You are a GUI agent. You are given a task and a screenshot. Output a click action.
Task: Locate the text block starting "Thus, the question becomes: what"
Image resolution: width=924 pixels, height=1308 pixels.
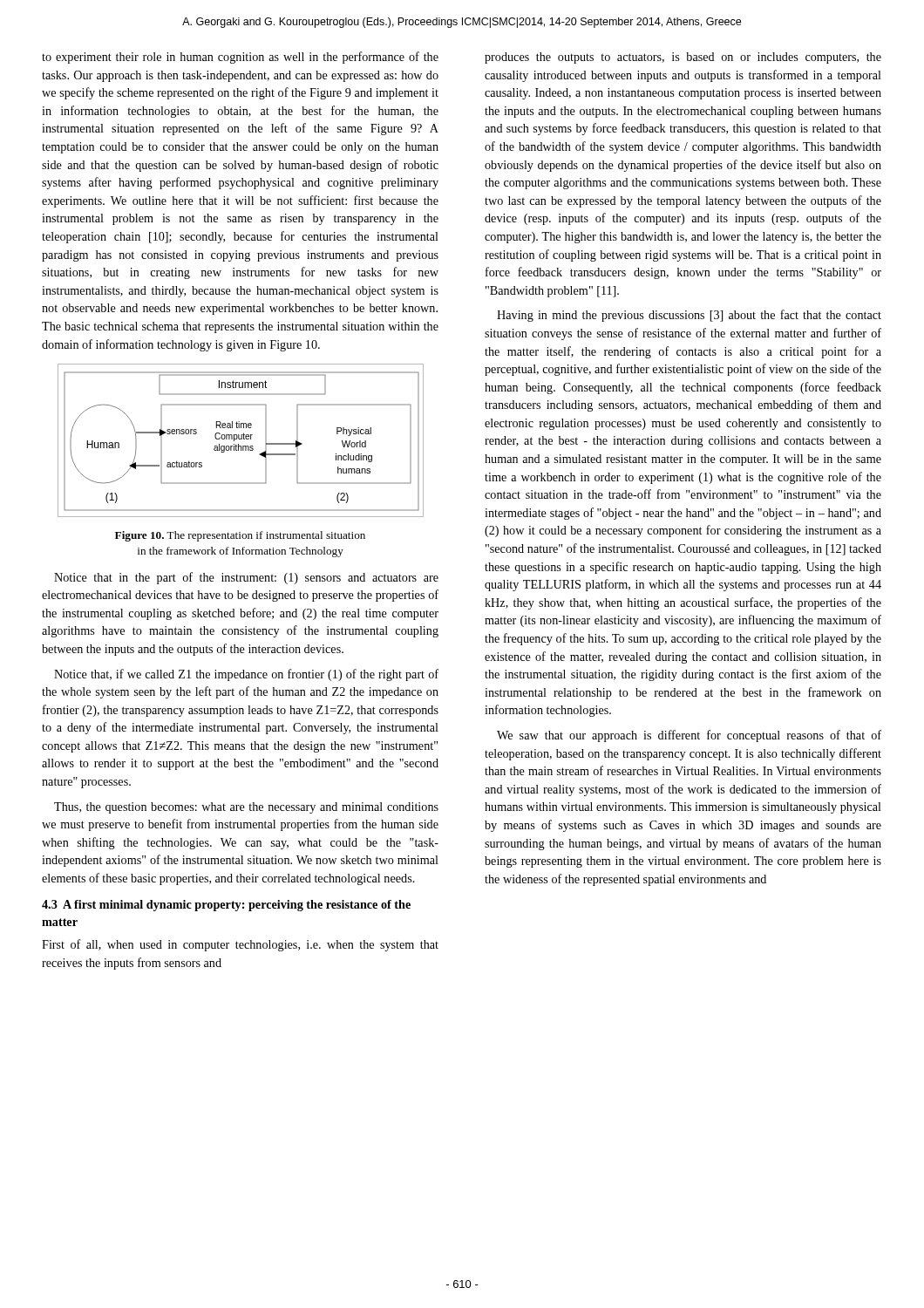(240, 842)
